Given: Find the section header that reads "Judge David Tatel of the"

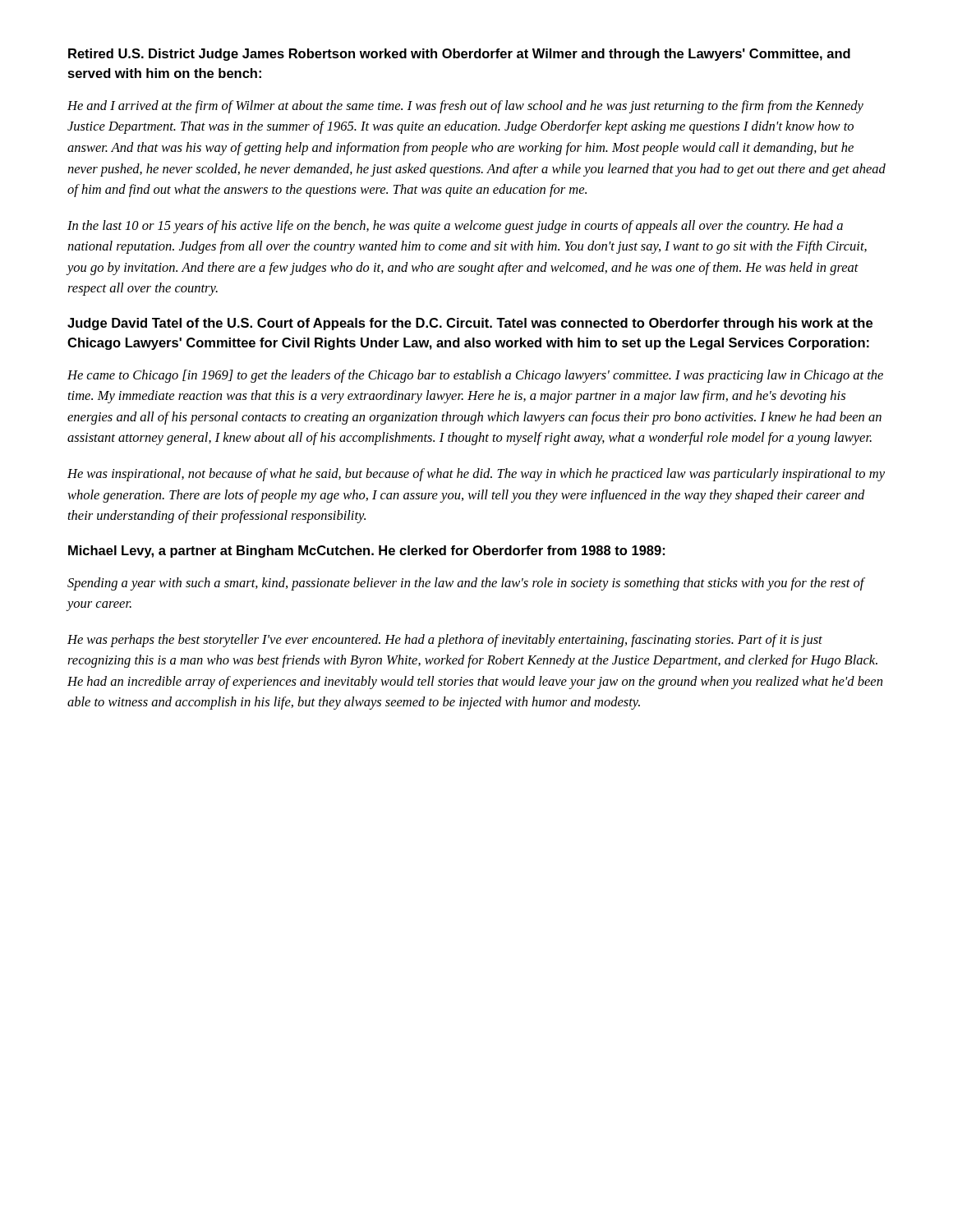Looking at the screenshot, I should tap(470, 333).
